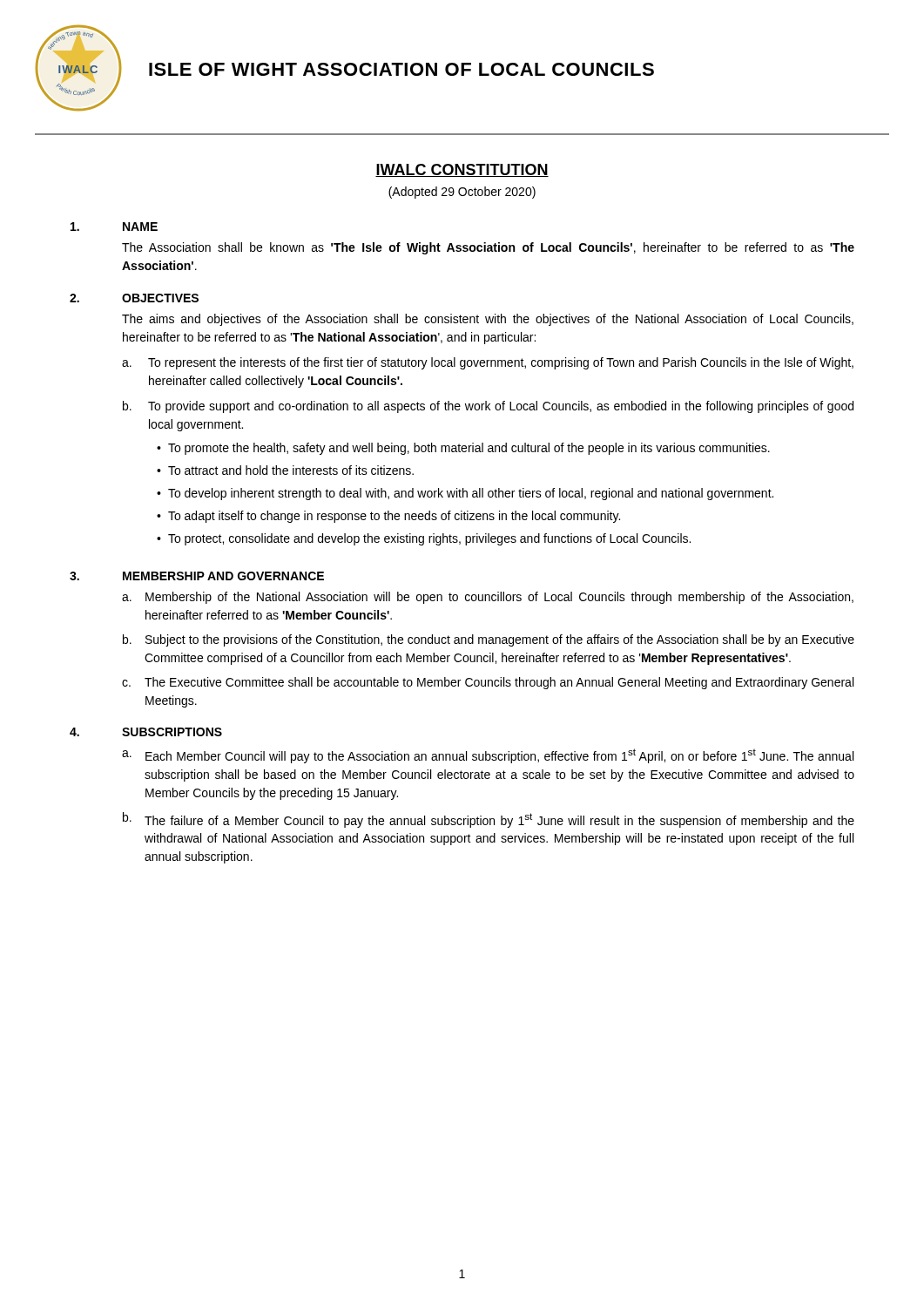The width and height of the screenshot is (924, 1307).
Task: Find the block on this page that starts "a. Membership of the National Association will be"
Action: 488,606
